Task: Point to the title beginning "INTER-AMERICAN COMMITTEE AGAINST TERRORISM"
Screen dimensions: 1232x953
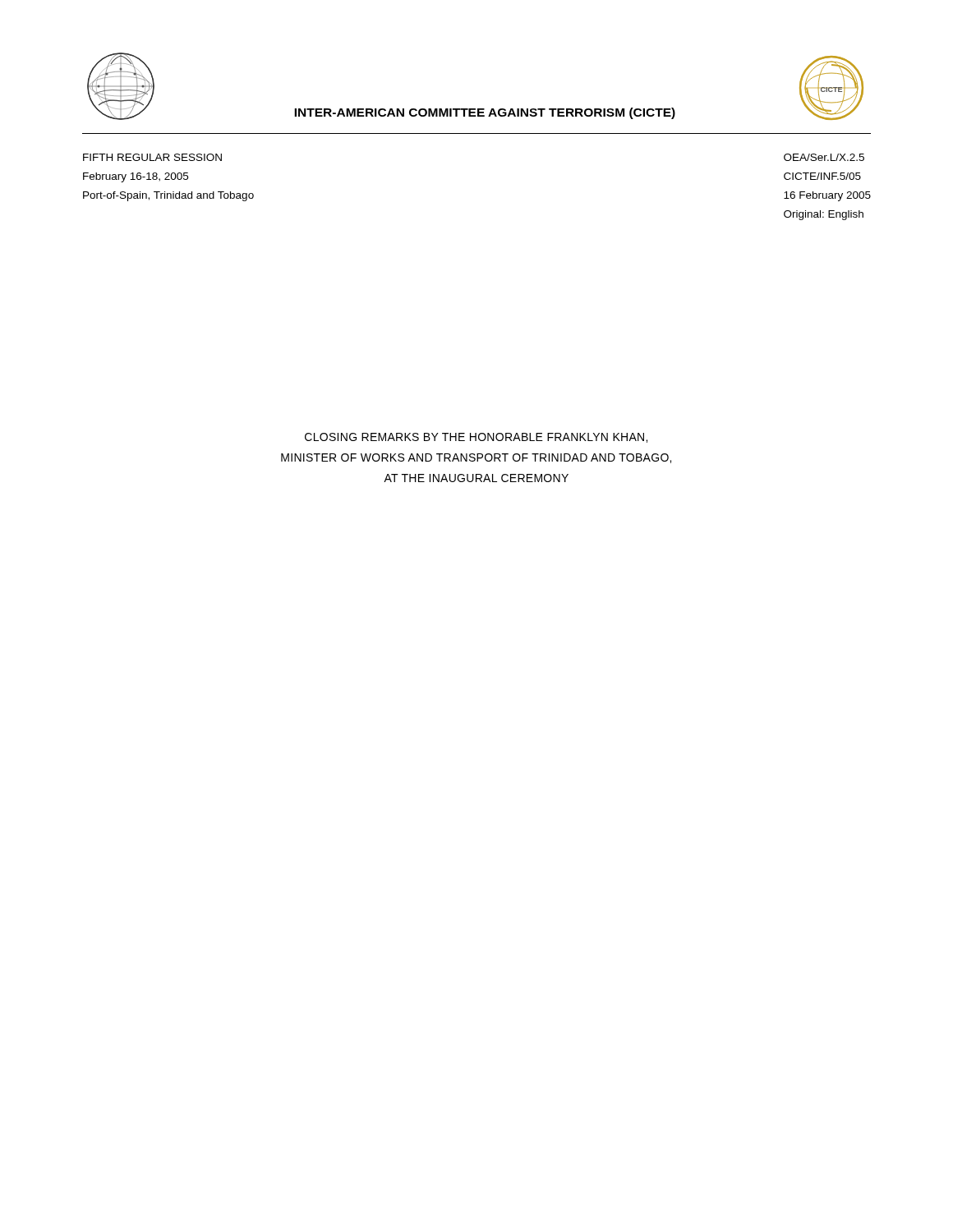Action: coord(485,112)
